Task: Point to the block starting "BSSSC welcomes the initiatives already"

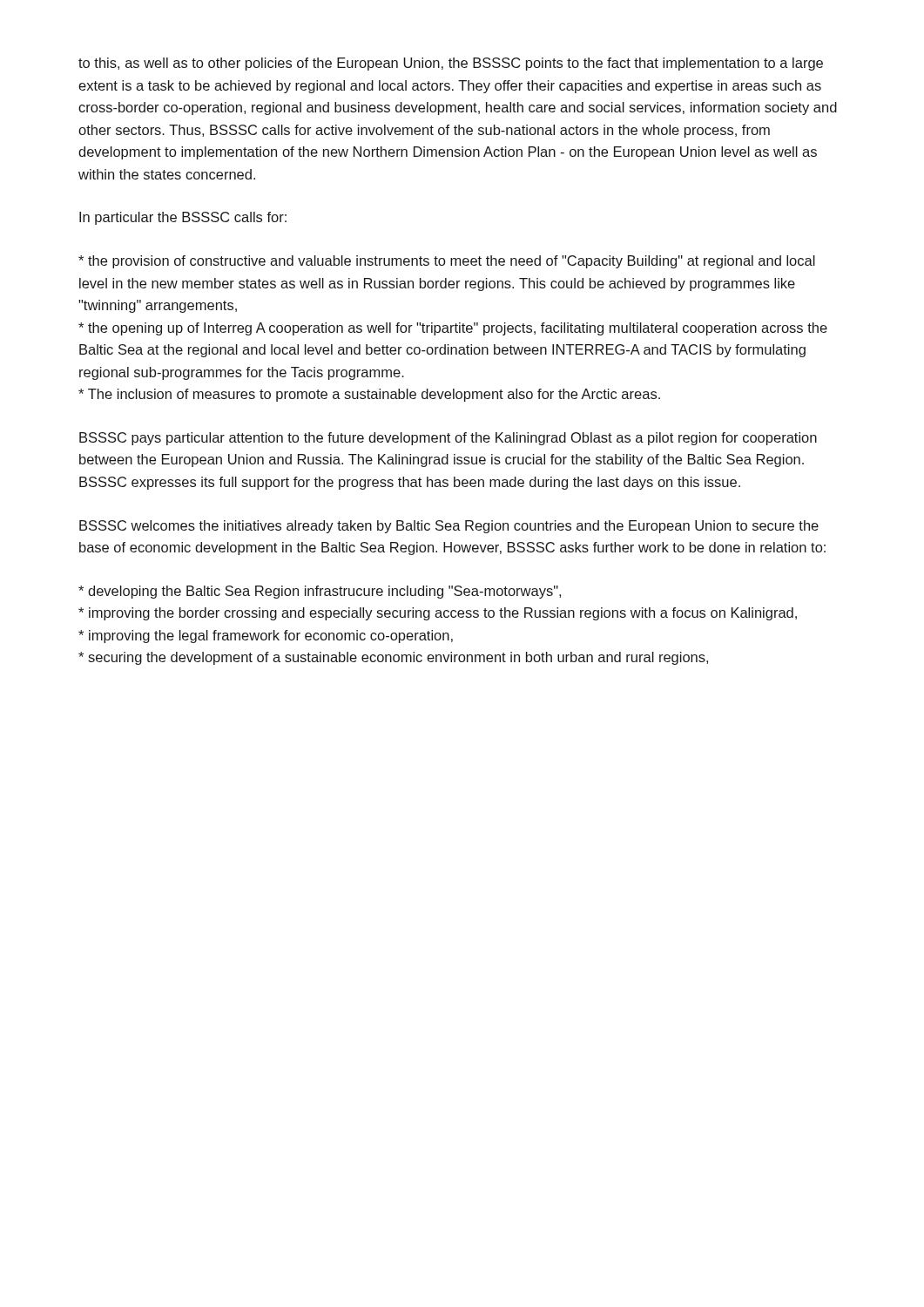Action: coord(453,536)
